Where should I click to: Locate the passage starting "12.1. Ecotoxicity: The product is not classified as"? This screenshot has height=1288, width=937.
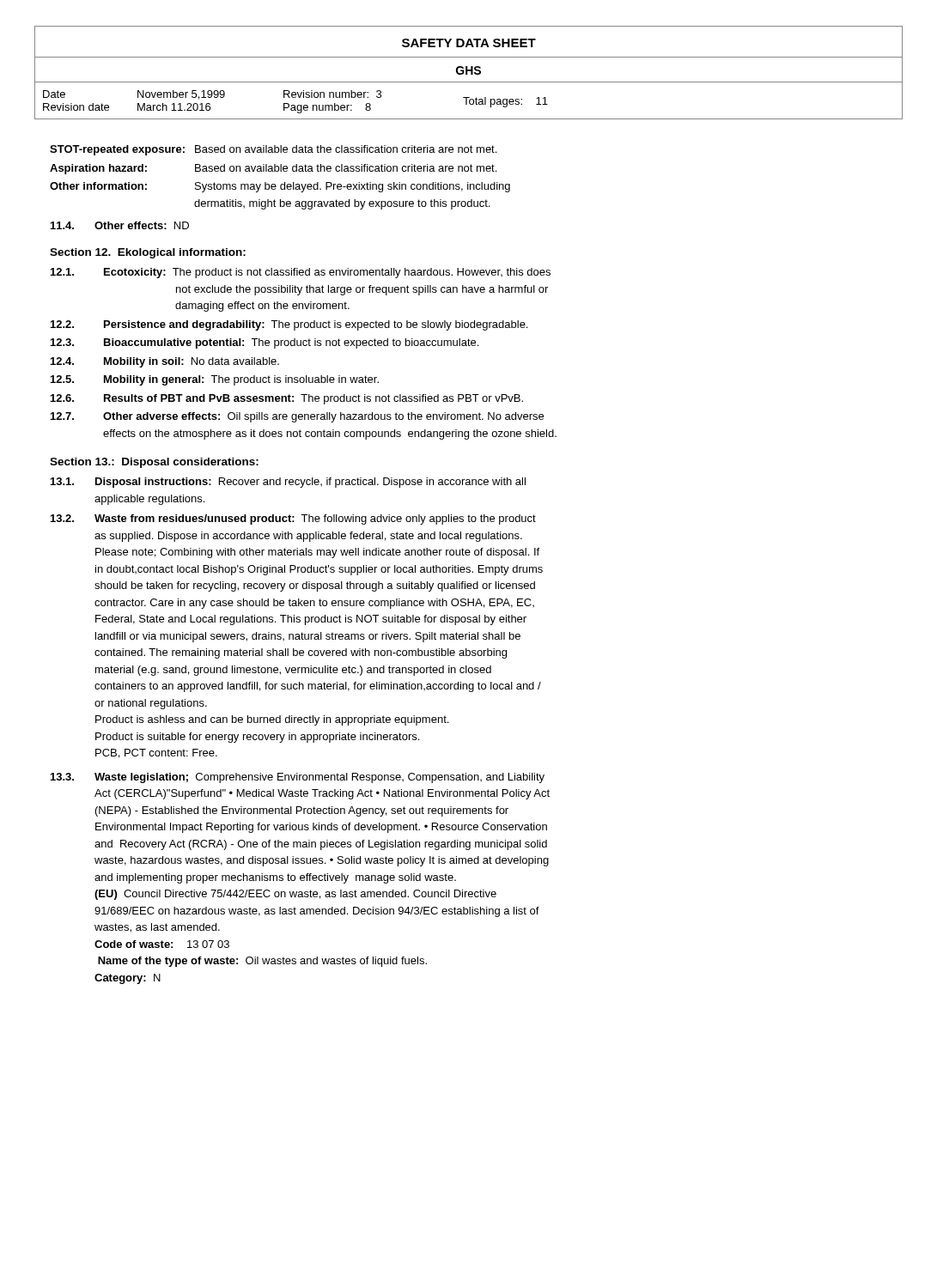[468, 289]
